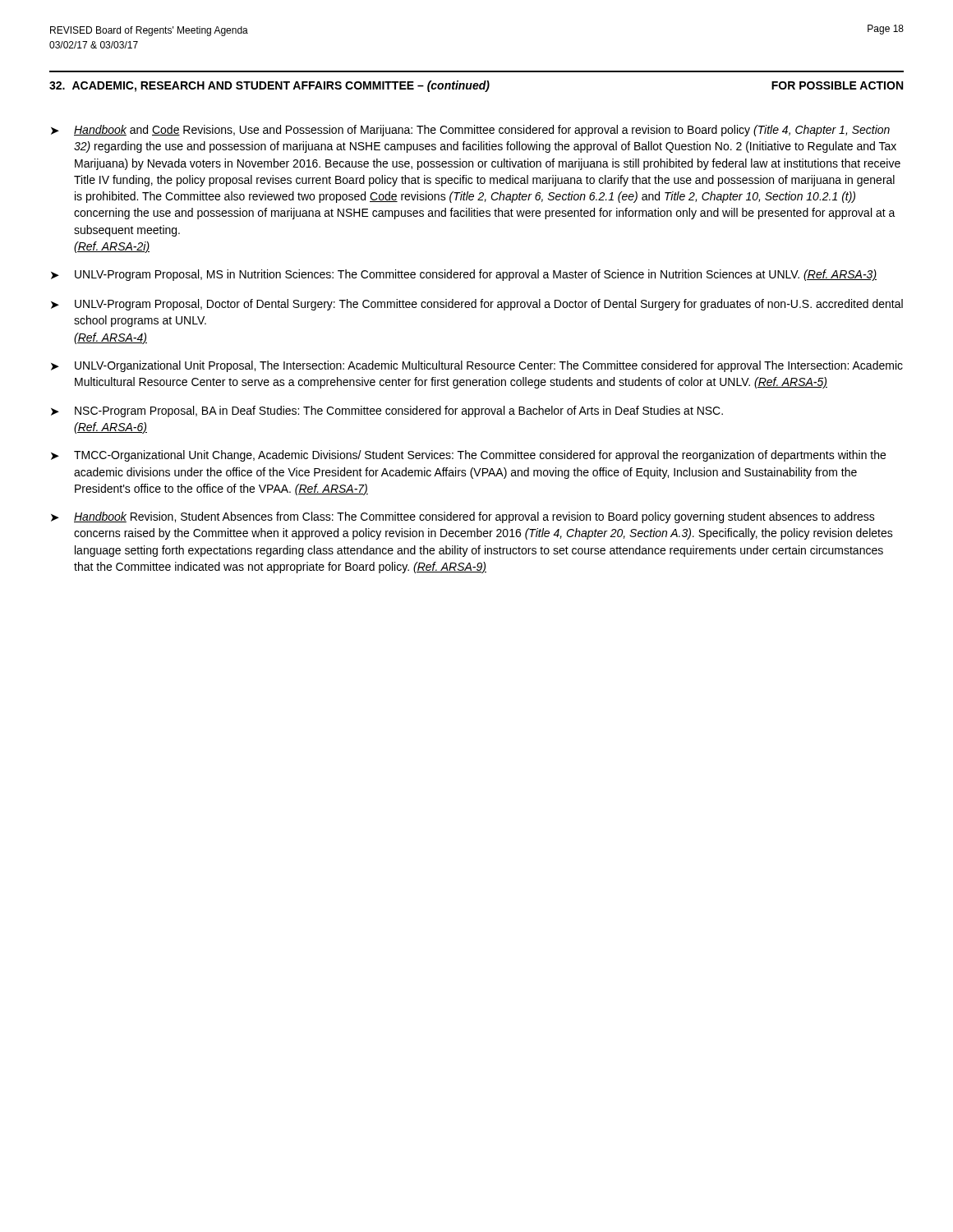Click on the list item that says "➤ Handbook and Code Revisions, Use and Possession"
Screen dimensions: 1232x953
point(476,188)
